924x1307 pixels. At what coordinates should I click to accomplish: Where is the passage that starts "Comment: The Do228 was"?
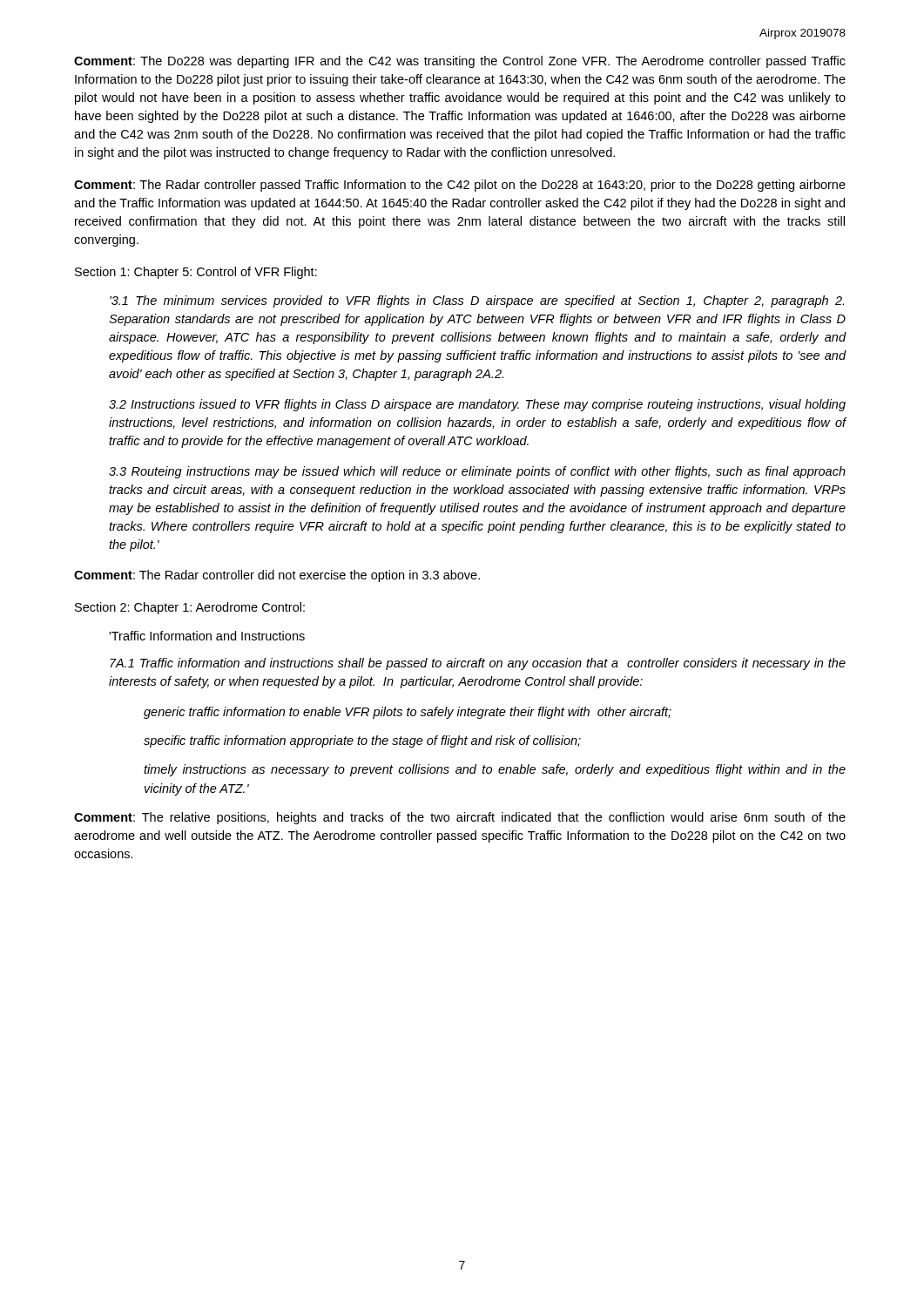(x=460, y=107)
